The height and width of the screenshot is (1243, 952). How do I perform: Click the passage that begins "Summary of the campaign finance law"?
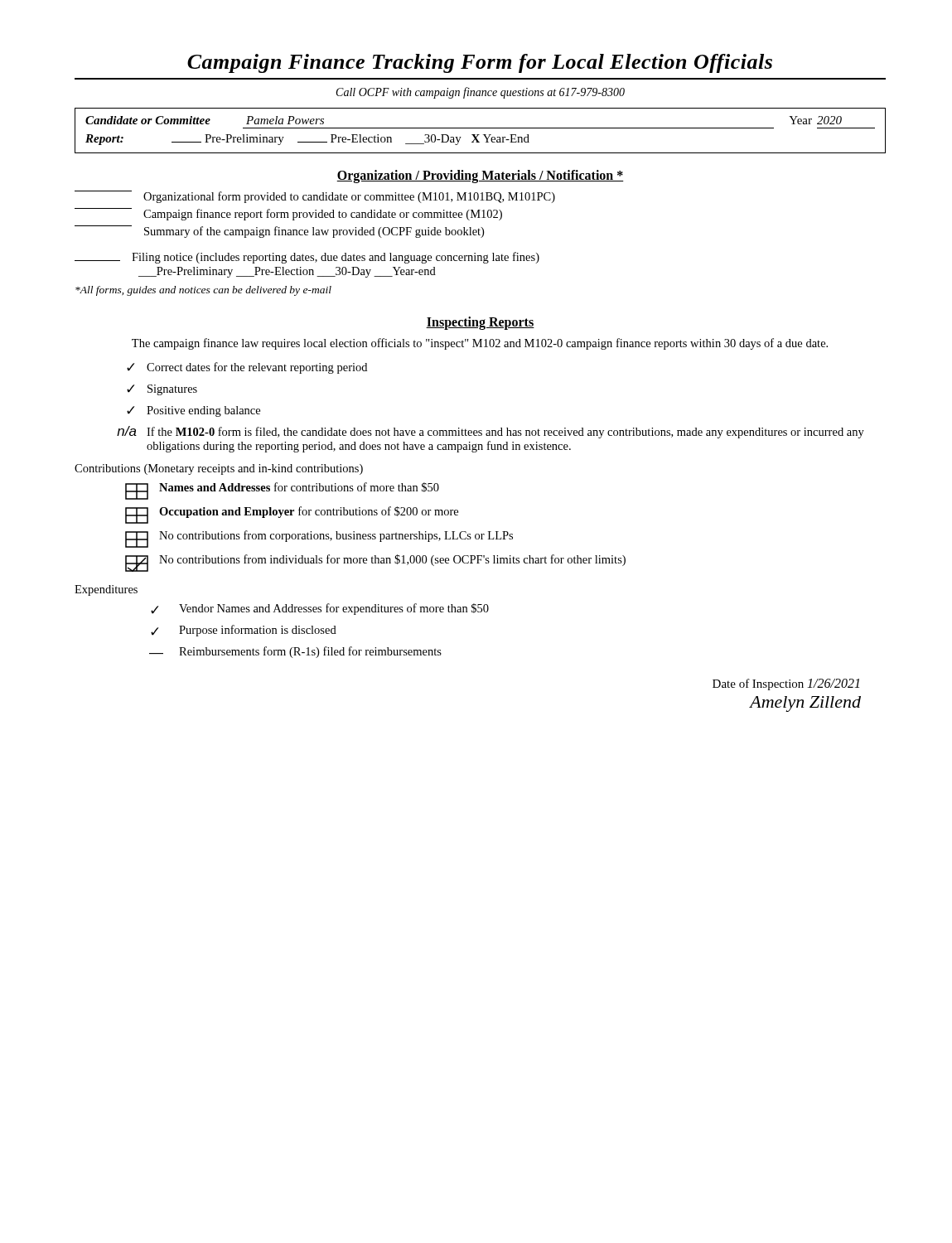[x=480, y=232]
